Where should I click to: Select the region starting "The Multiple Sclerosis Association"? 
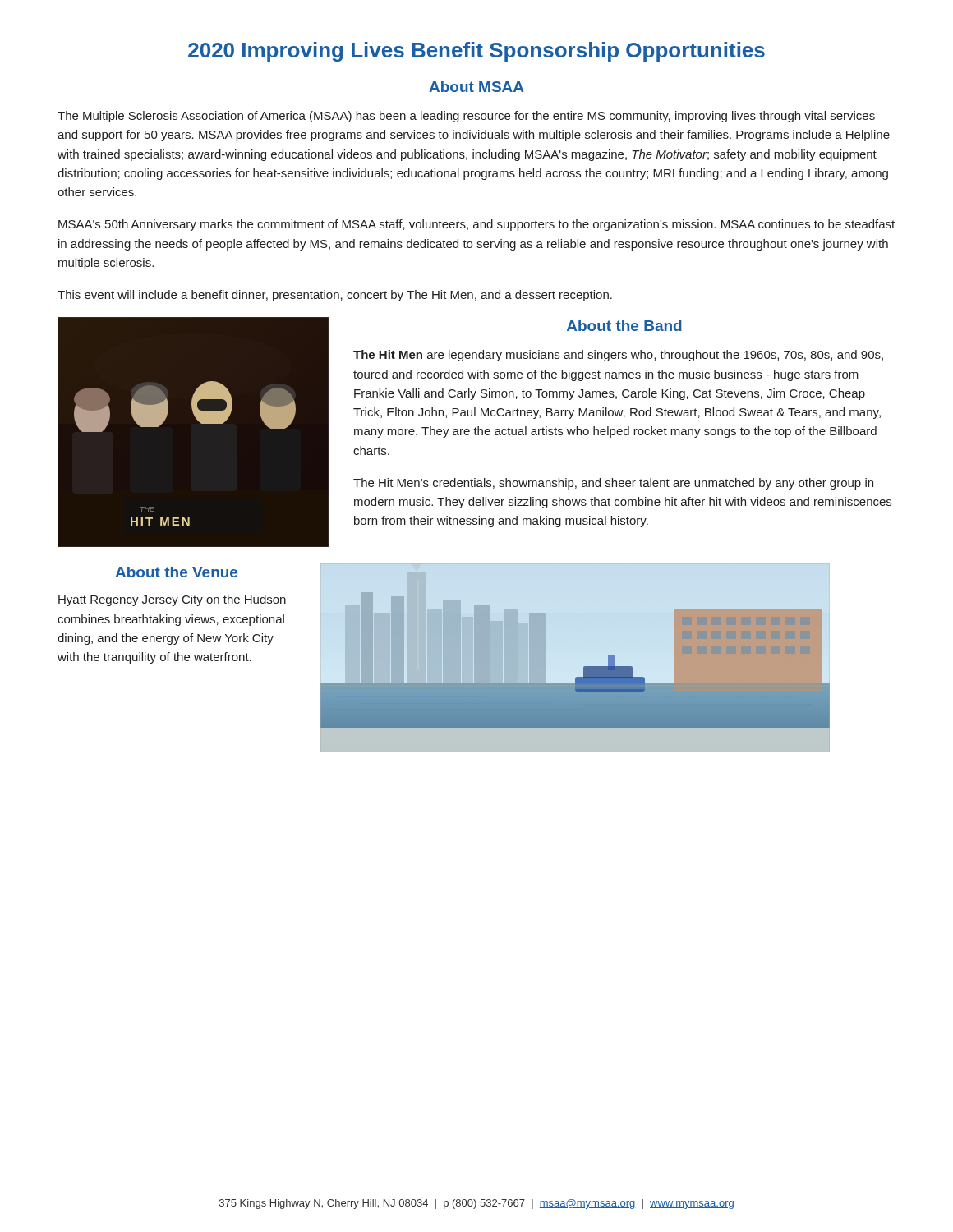474,154
